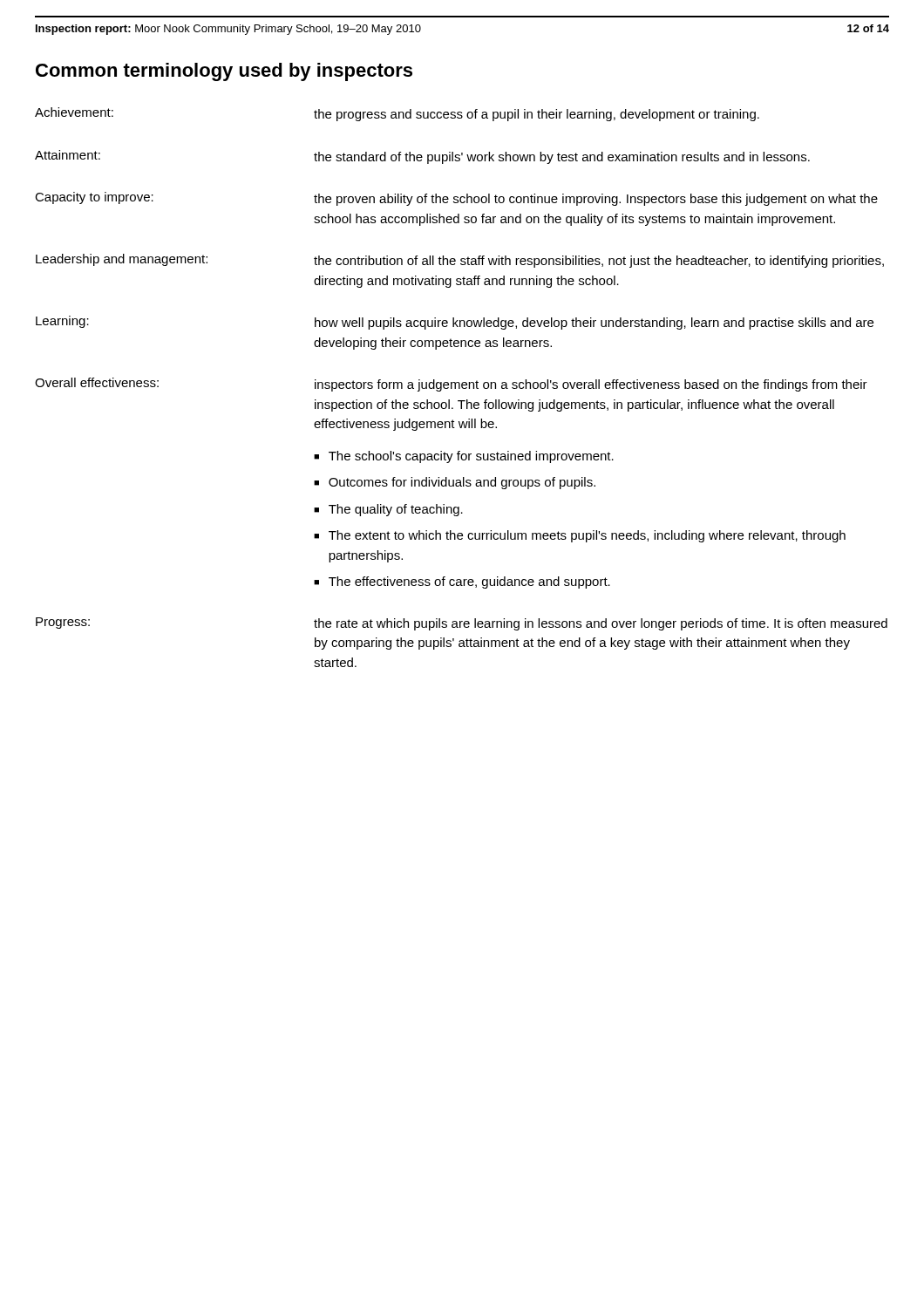924x1308 pixels.
Task: Find the text block with the text "Progress: the rate at which"
Action: pos(462,643)
